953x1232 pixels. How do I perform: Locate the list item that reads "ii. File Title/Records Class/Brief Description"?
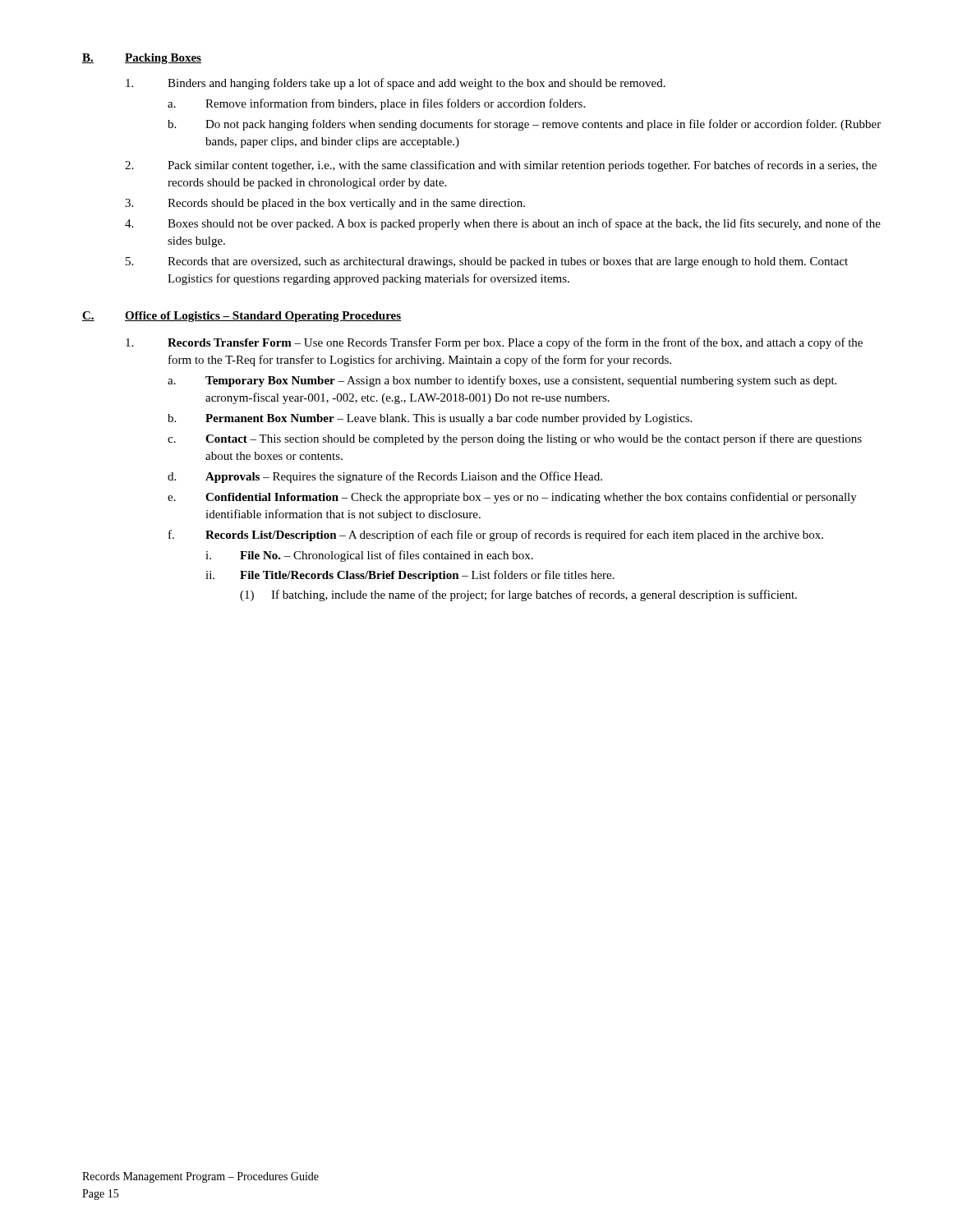546,586
